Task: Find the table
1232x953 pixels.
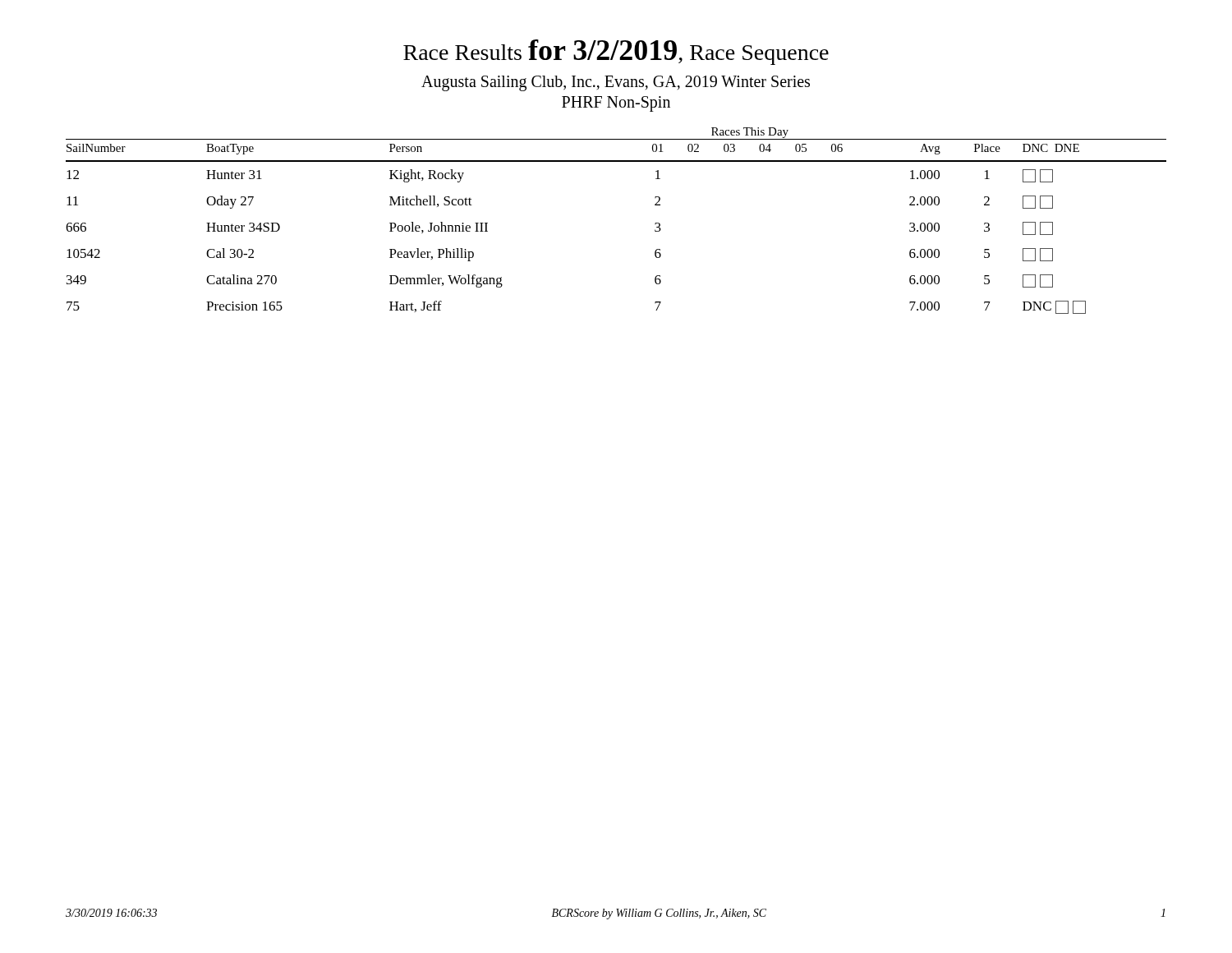Action: pyautogui.click(x=616, y=222)
